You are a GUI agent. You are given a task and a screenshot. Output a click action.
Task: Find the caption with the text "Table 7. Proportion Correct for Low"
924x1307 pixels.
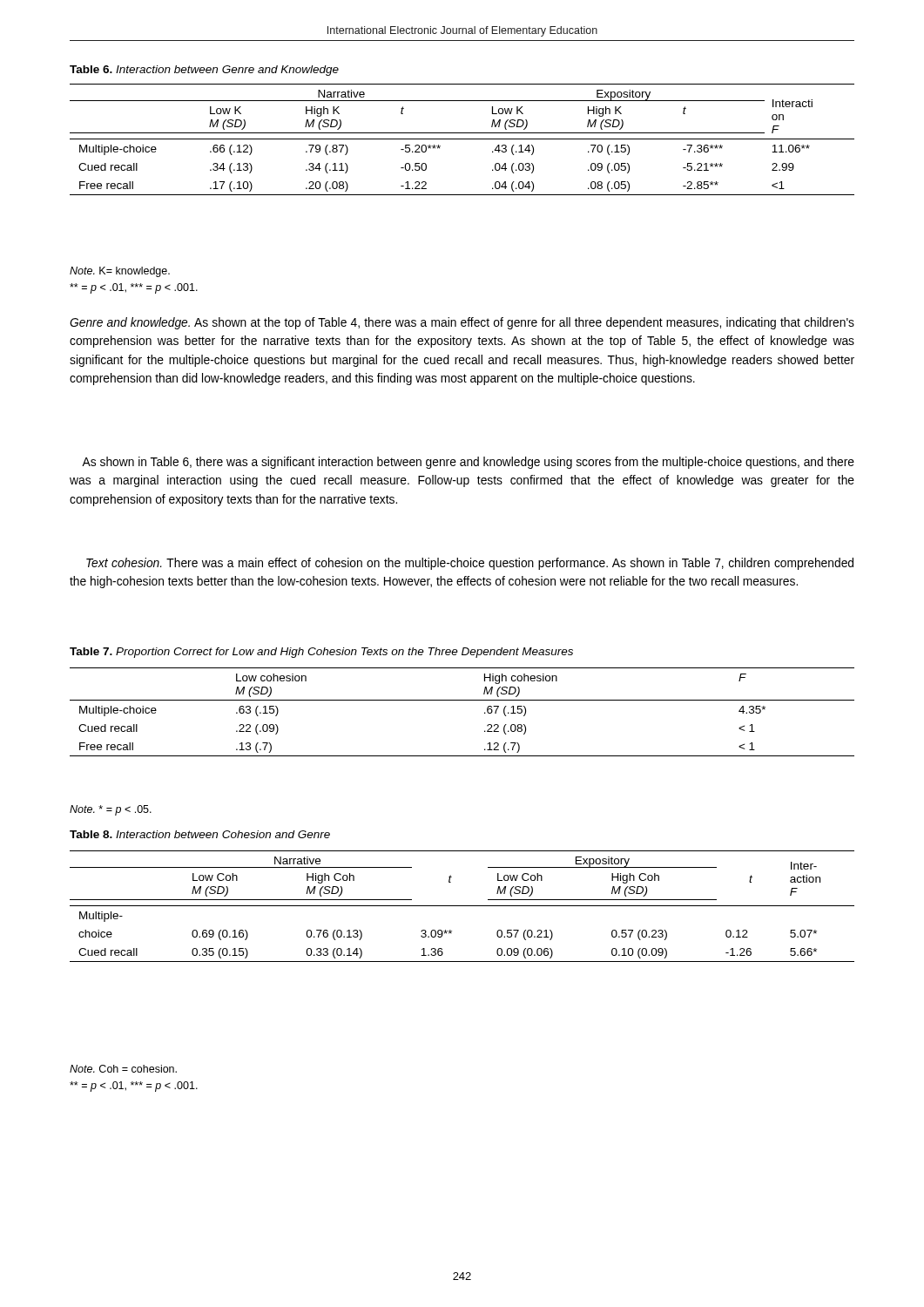tap(322, 651)
